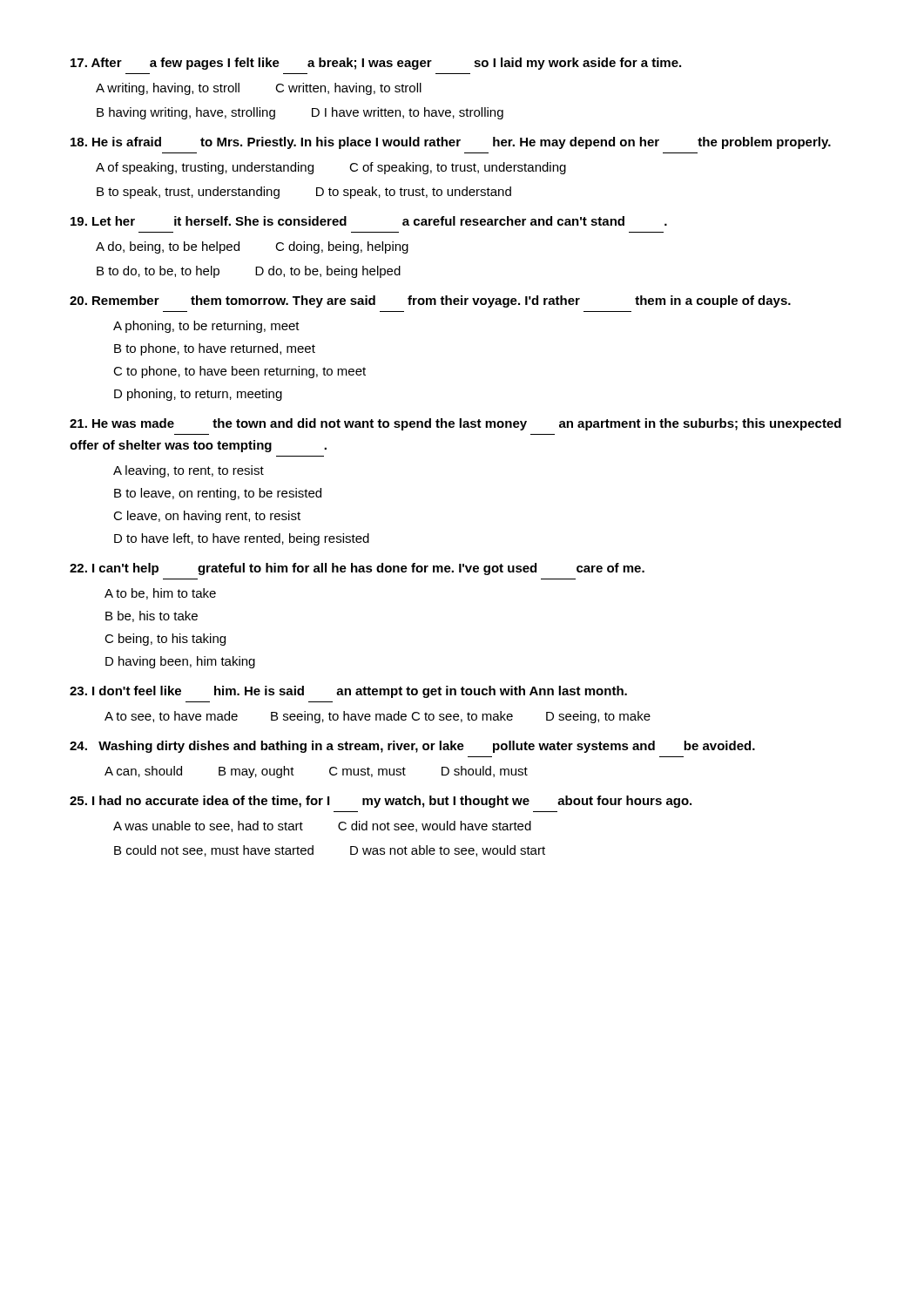Find the list item containing "20. Remember them tomorrow. They are said from"
Screen dimensions: 1307x924
tap(430, 301)
